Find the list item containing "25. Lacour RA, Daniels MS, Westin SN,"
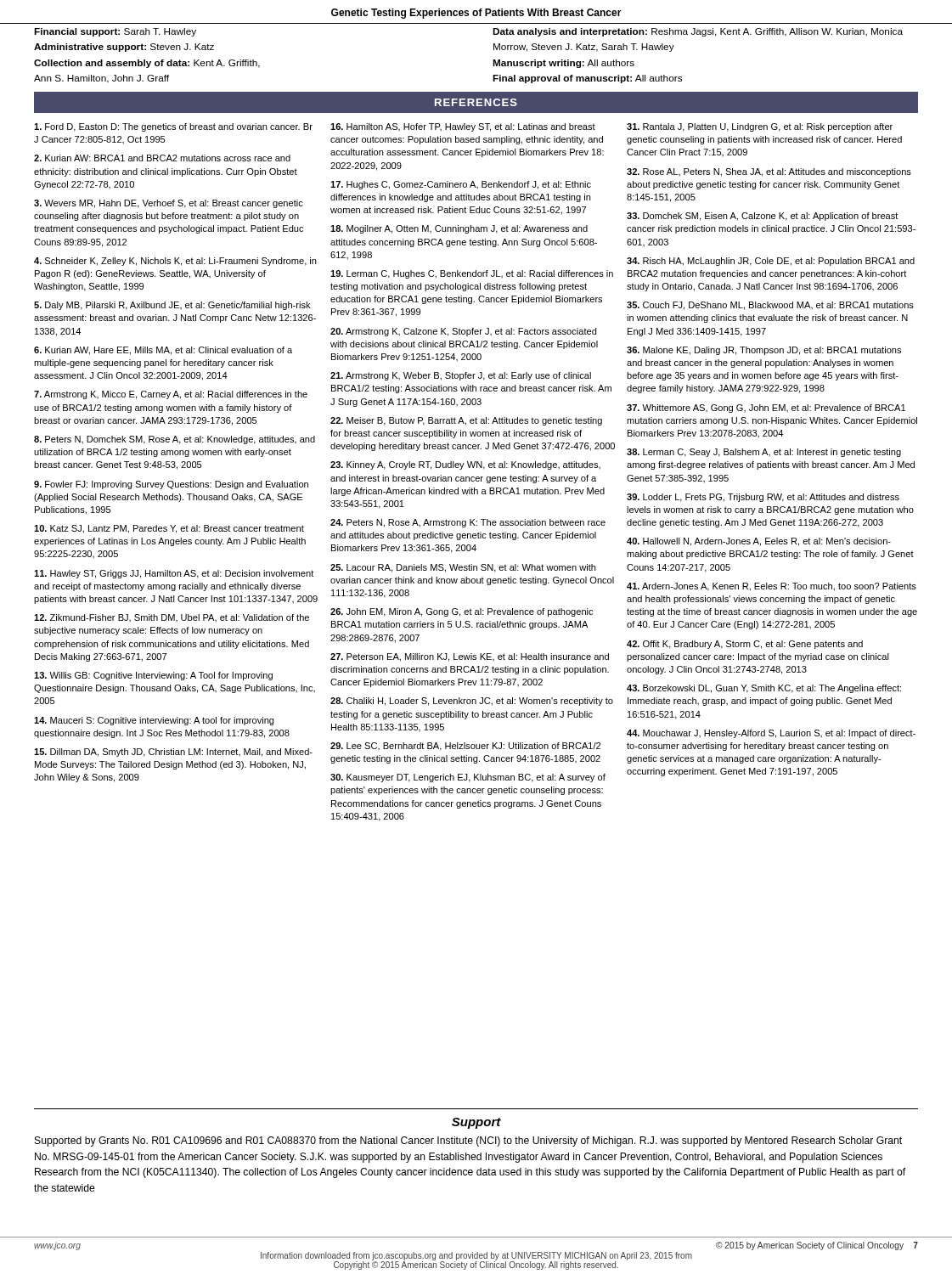 (472, 580)
